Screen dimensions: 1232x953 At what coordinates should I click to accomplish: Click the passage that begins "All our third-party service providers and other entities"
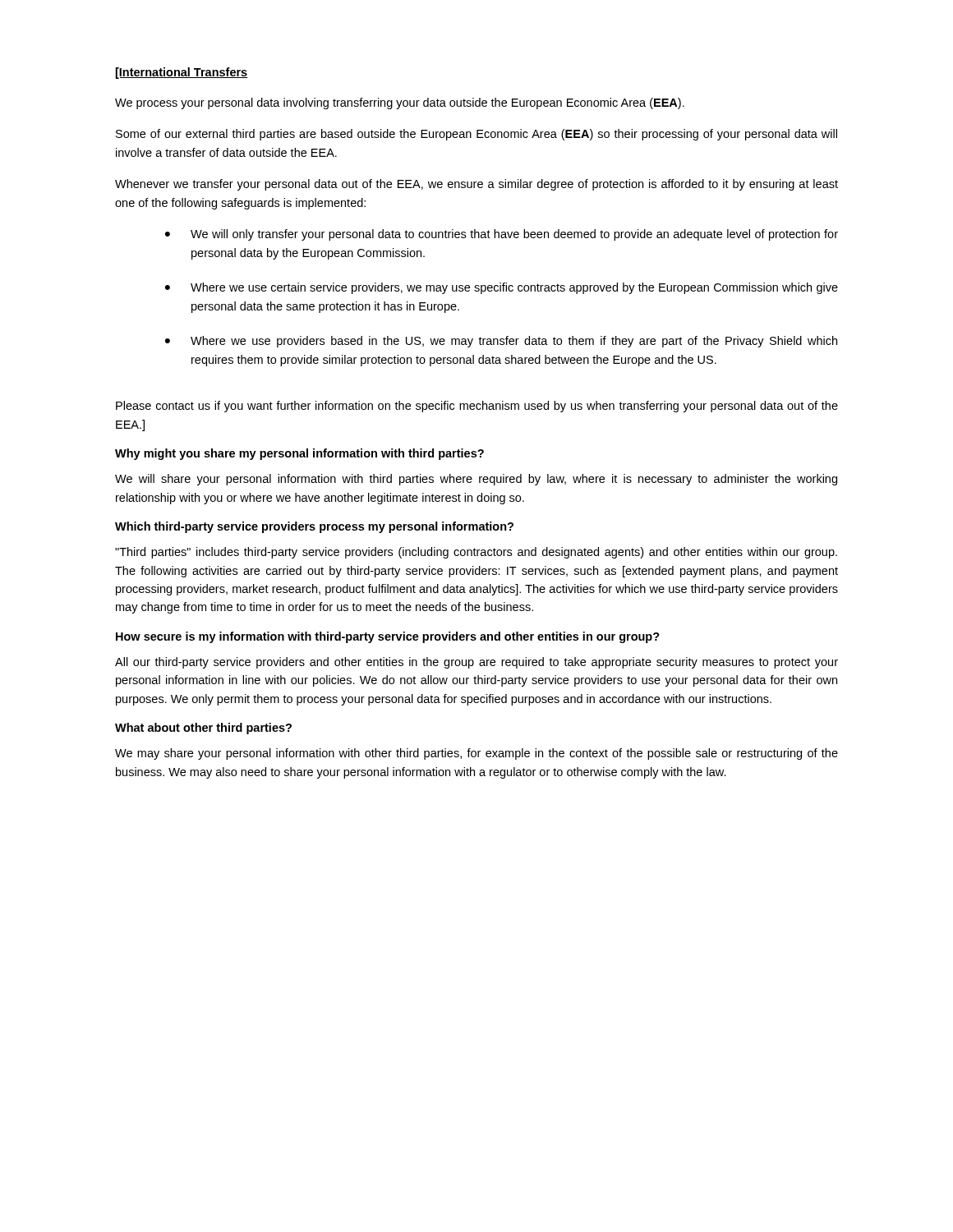tap(476, 680)
